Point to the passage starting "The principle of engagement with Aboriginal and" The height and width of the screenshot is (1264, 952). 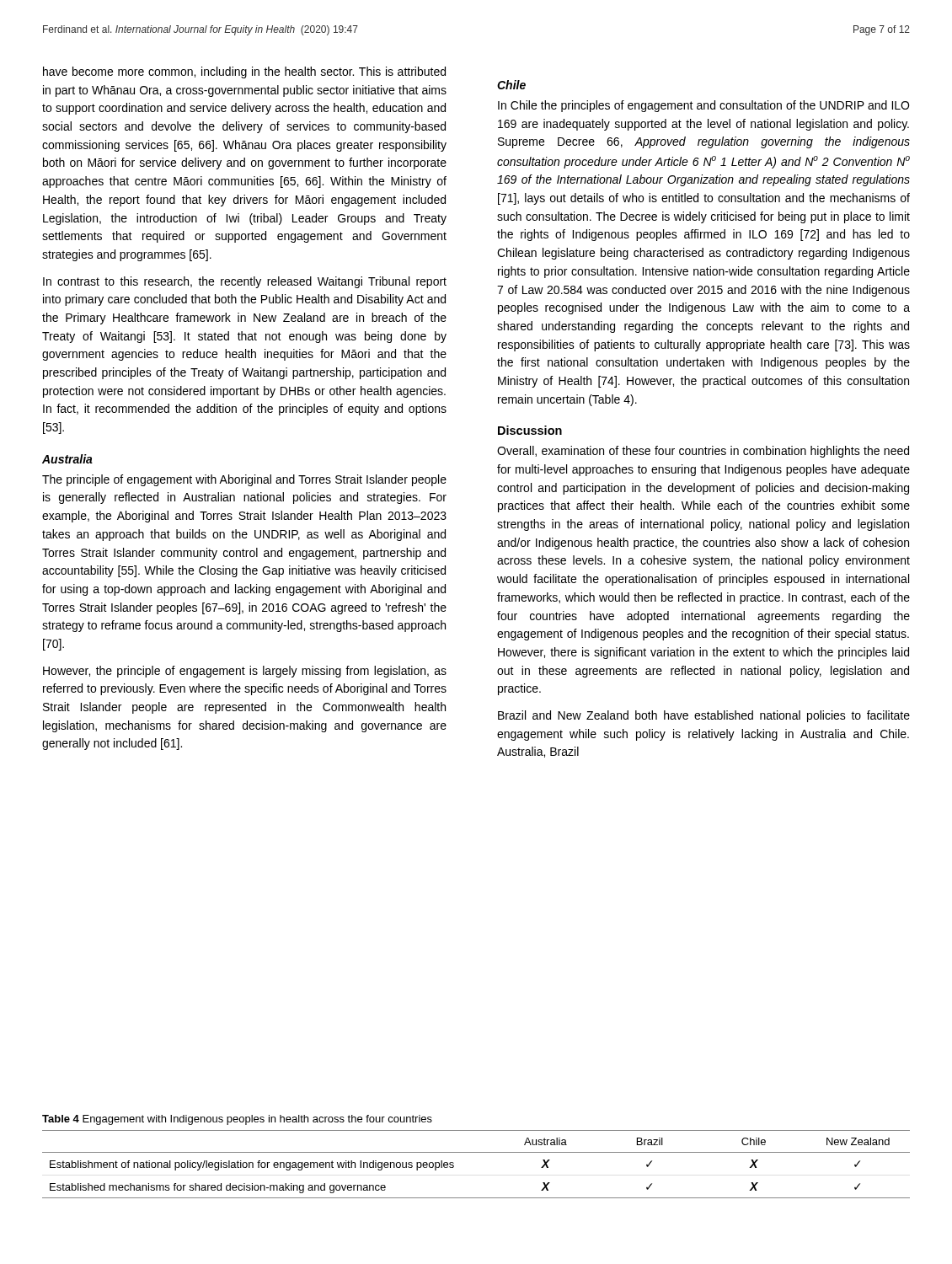(244, 562)
